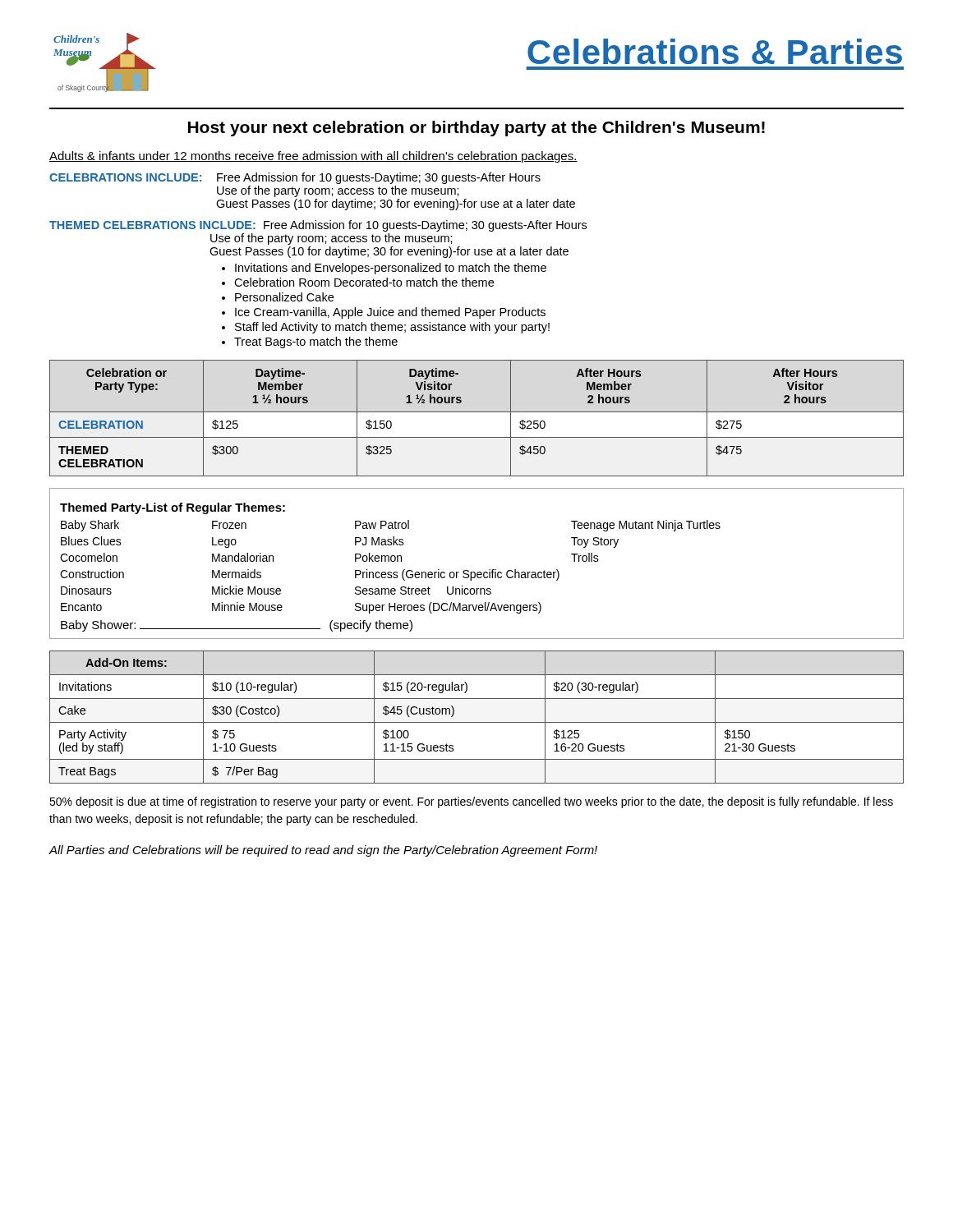This screenshot has width=953, height=1232.
Task: Navigate to the text starting "Invitations and Envelopes-personalized to match the theme"
Action: pos(390,268)
